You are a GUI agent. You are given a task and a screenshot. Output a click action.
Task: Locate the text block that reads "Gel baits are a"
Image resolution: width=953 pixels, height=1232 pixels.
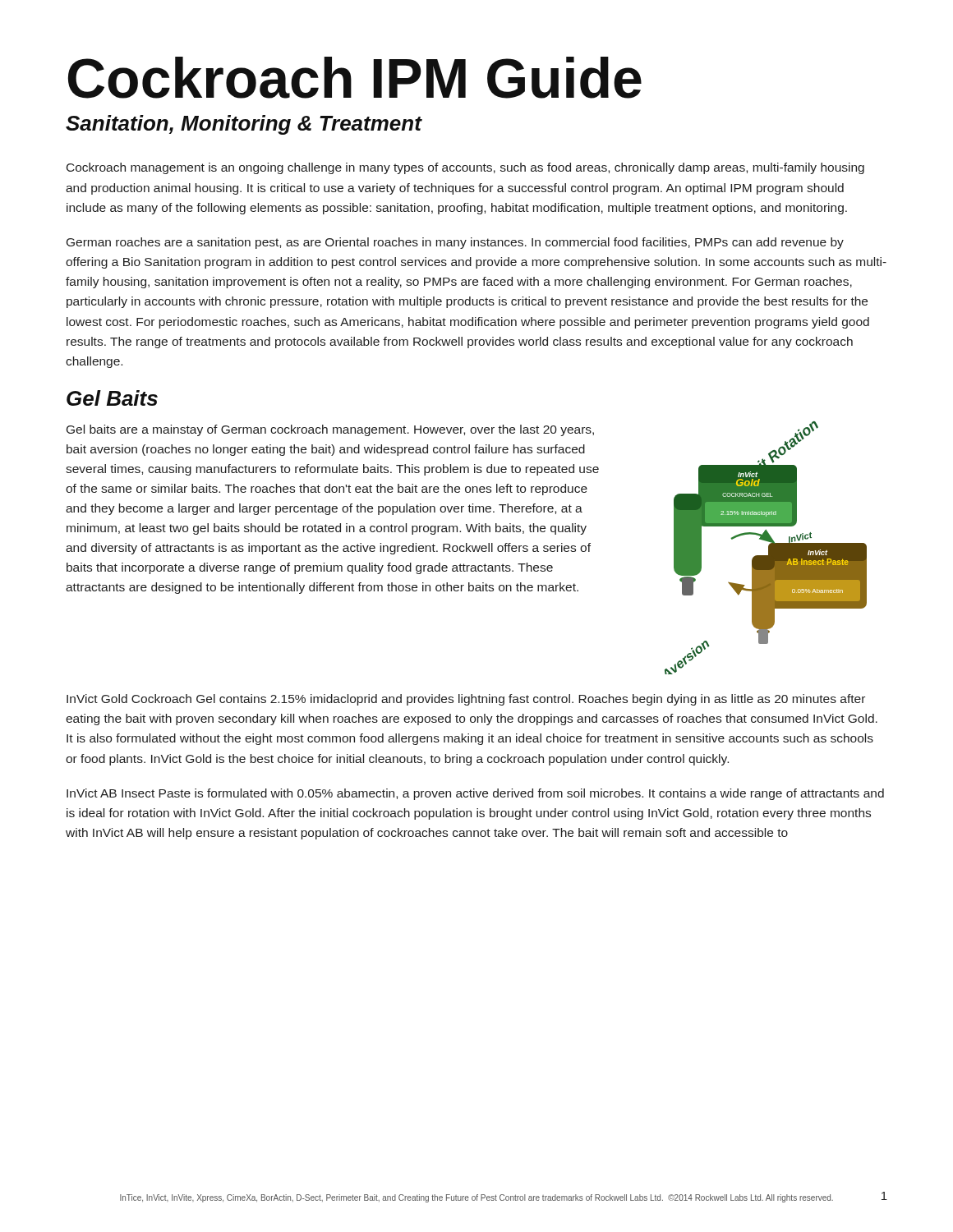pyautogui.click(x=332, y=508)
